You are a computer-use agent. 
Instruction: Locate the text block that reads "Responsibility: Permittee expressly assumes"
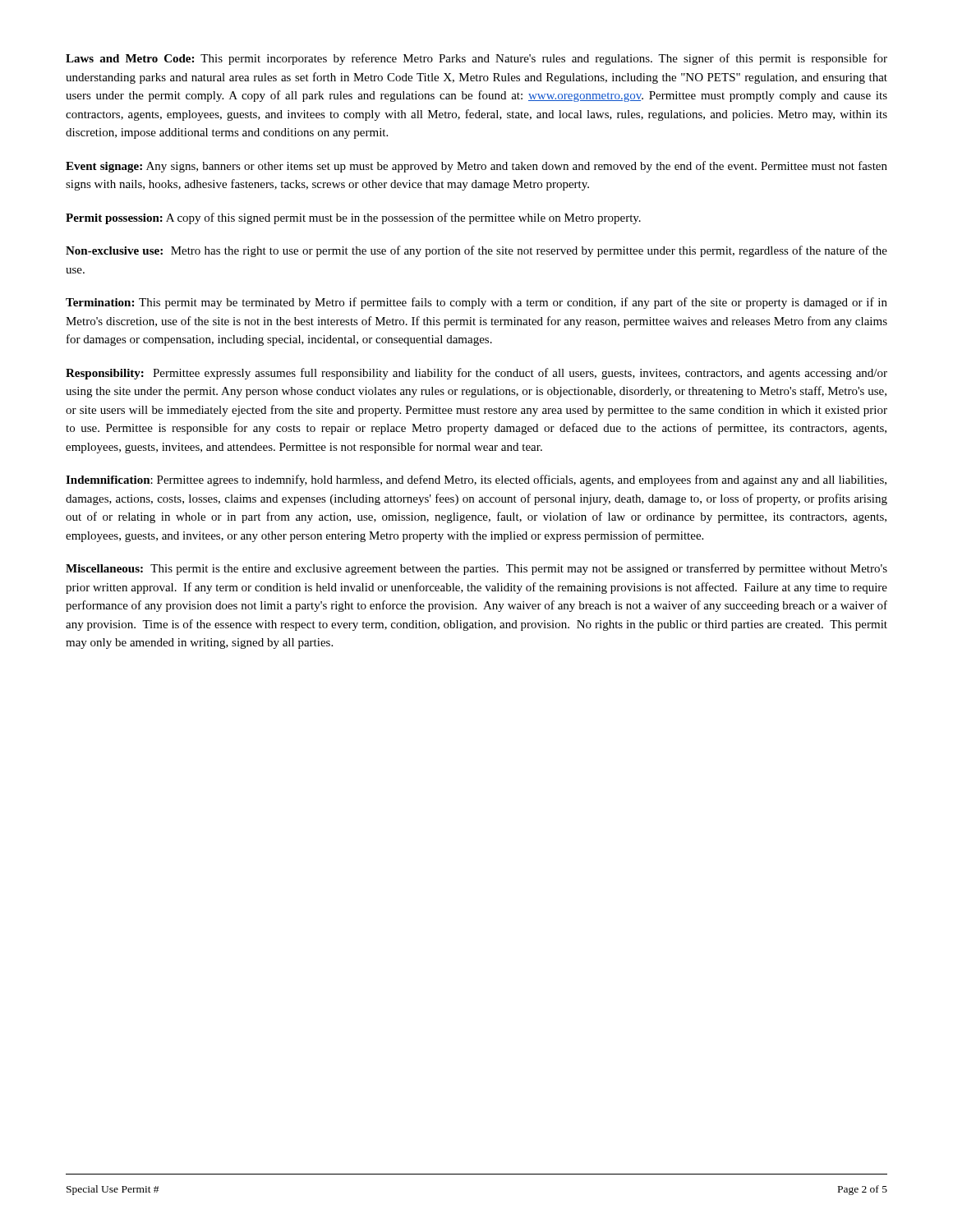click(476, 409)
